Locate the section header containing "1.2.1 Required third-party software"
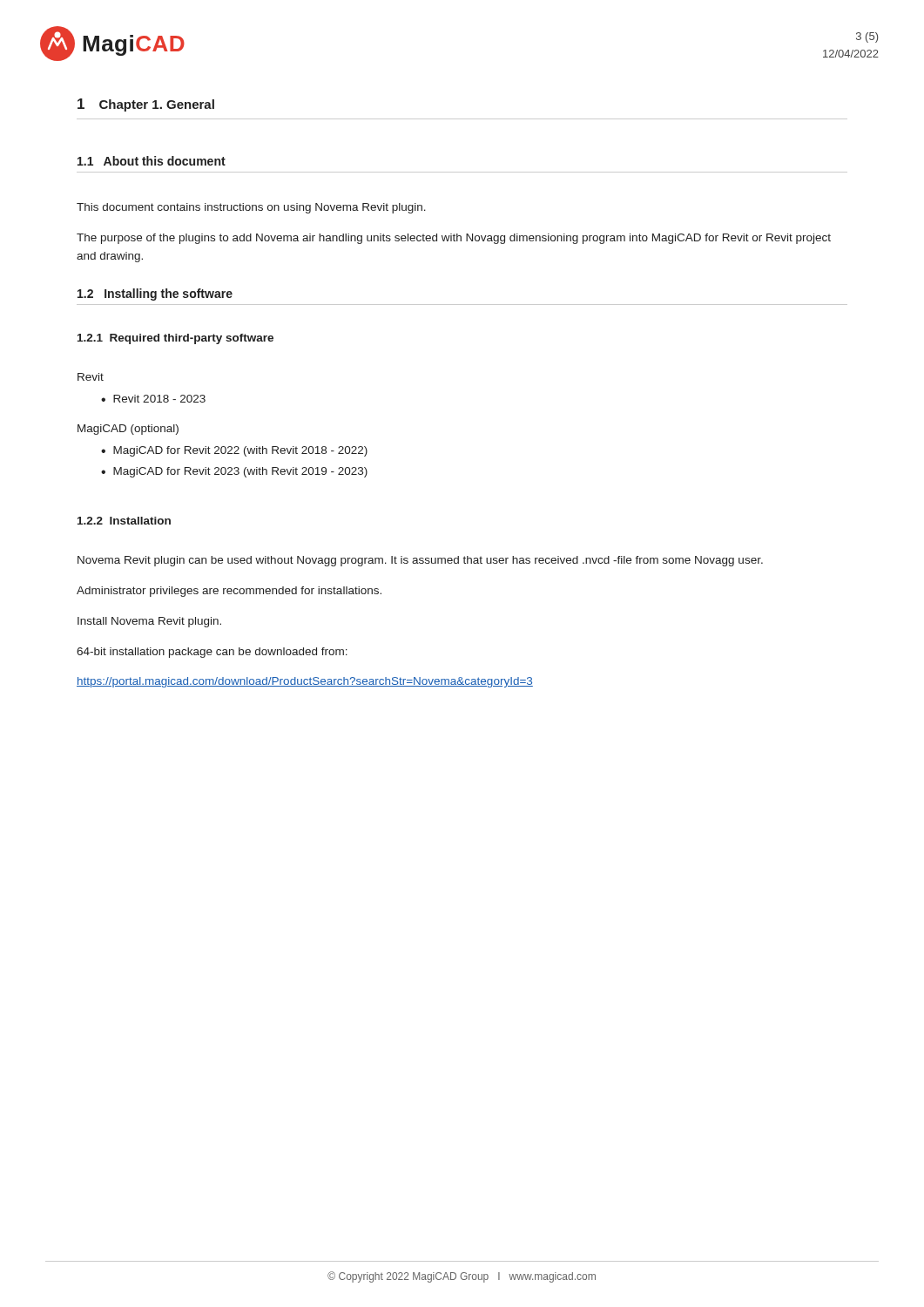The image size is (924, 1307). pos(175,337)
